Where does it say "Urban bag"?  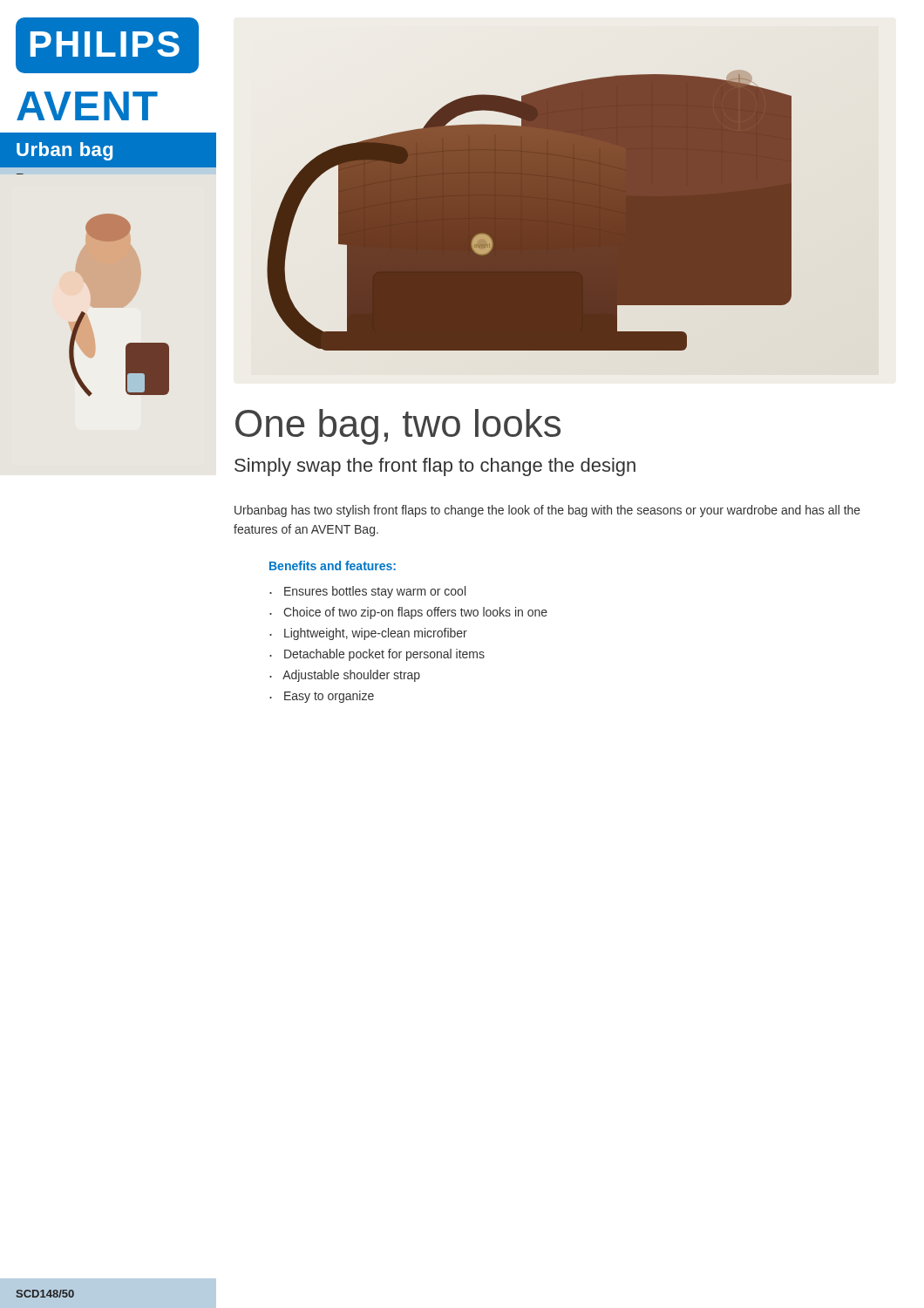65,150
